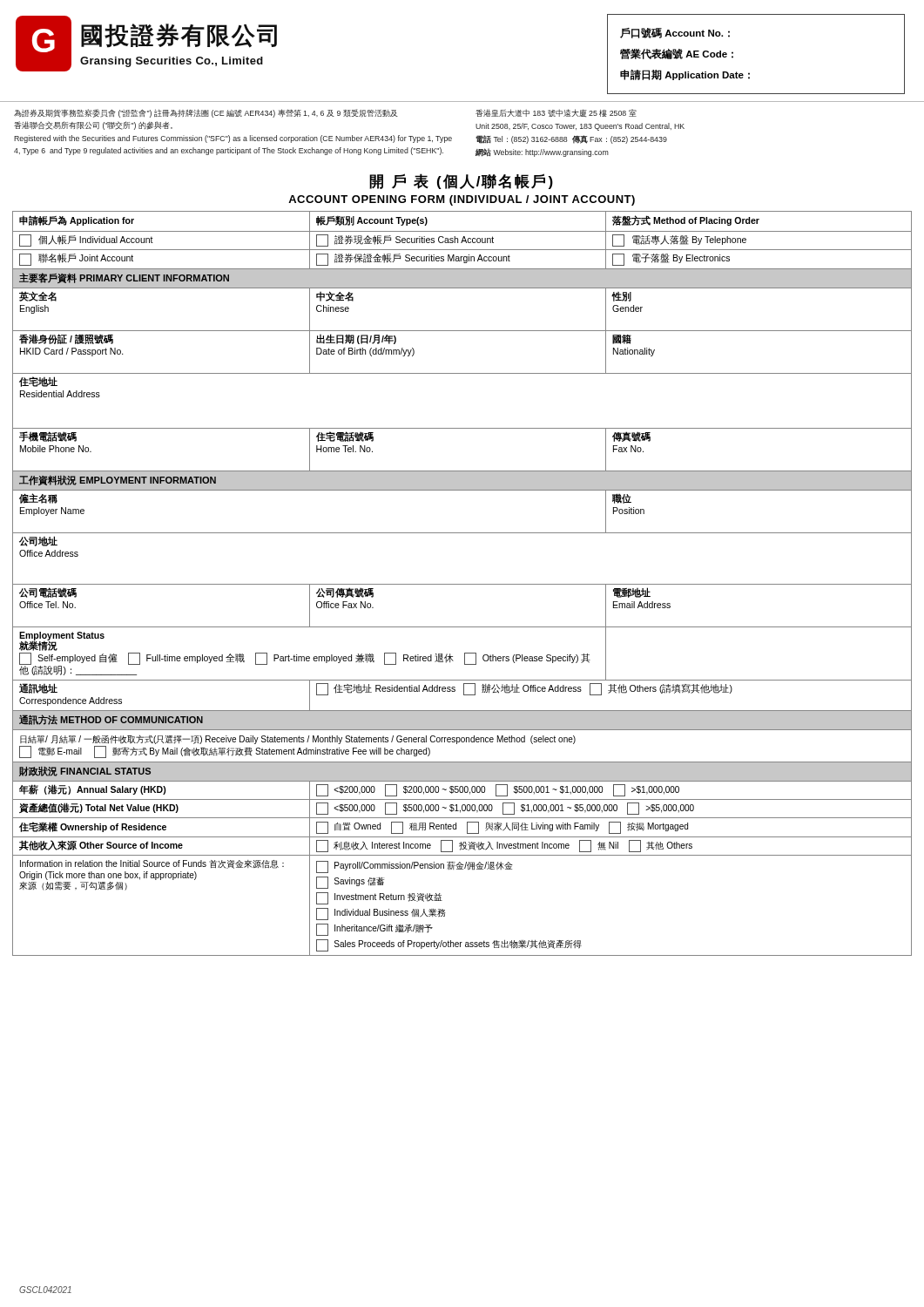Navigate to the block starting "住宅業權 Ownership of Residence"

93,827
